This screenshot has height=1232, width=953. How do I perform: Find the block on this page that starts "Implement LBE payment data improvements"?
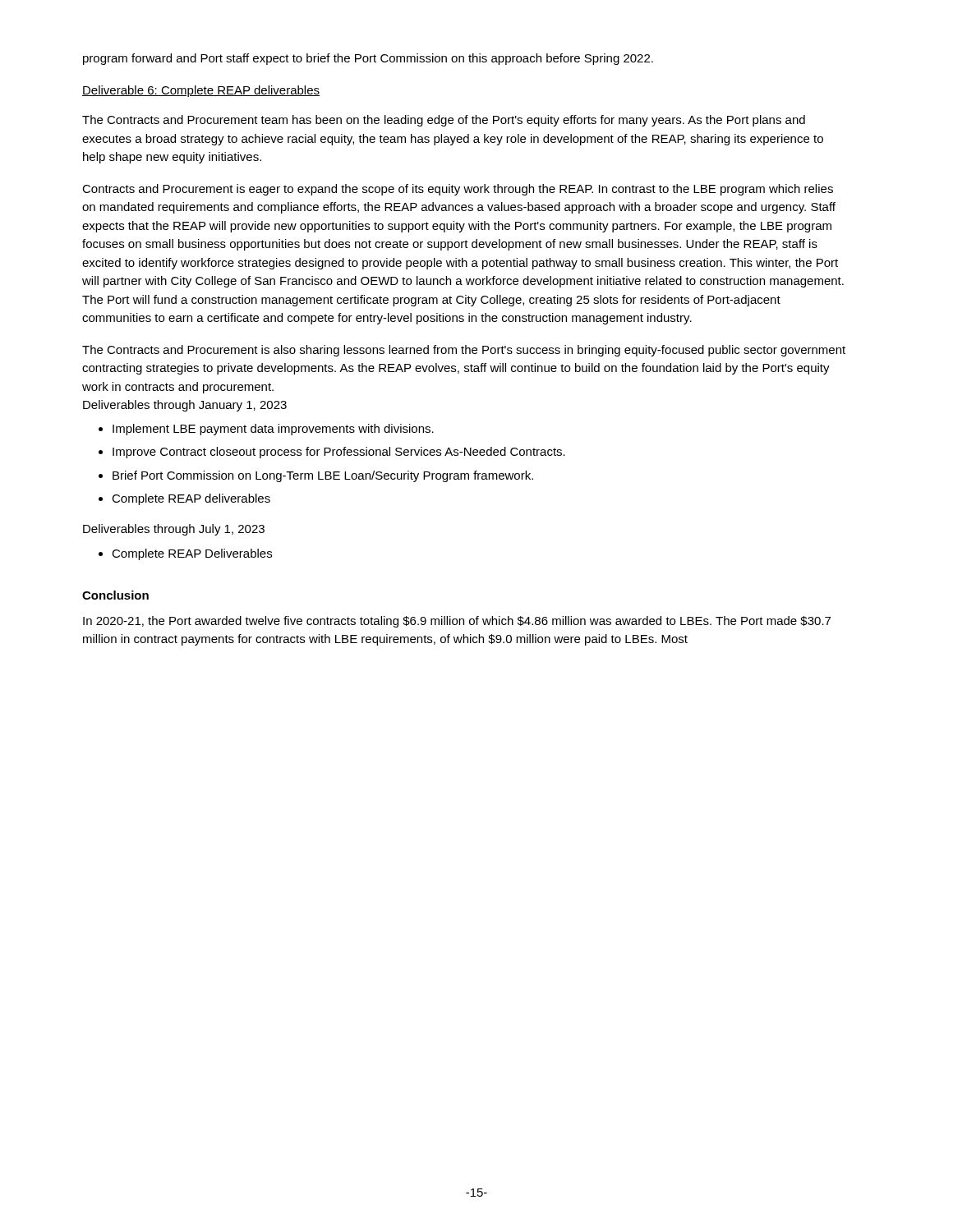point(273,428)
